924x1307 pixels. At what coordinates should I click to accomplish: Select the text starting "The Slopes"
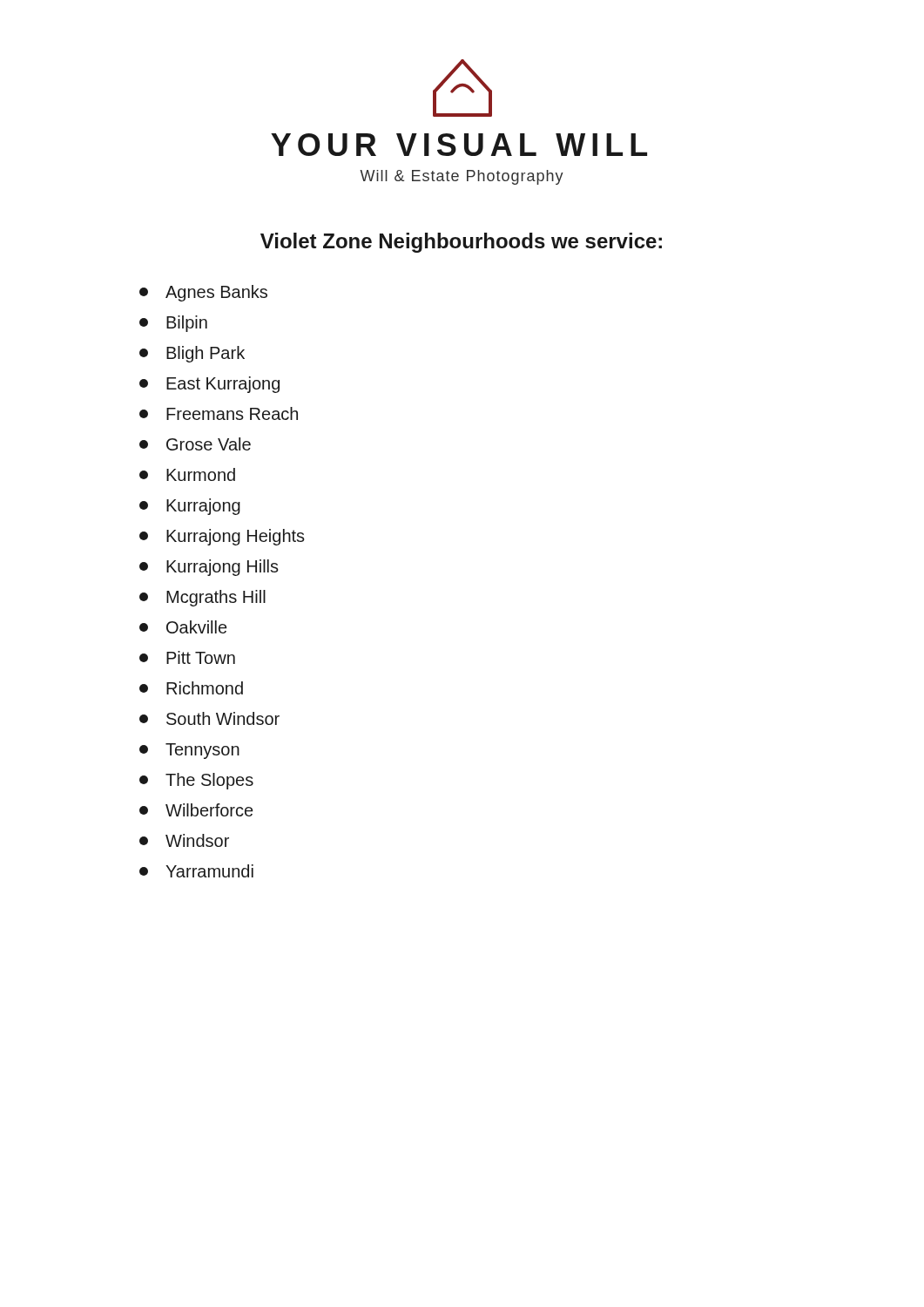(x=196, y=780)
